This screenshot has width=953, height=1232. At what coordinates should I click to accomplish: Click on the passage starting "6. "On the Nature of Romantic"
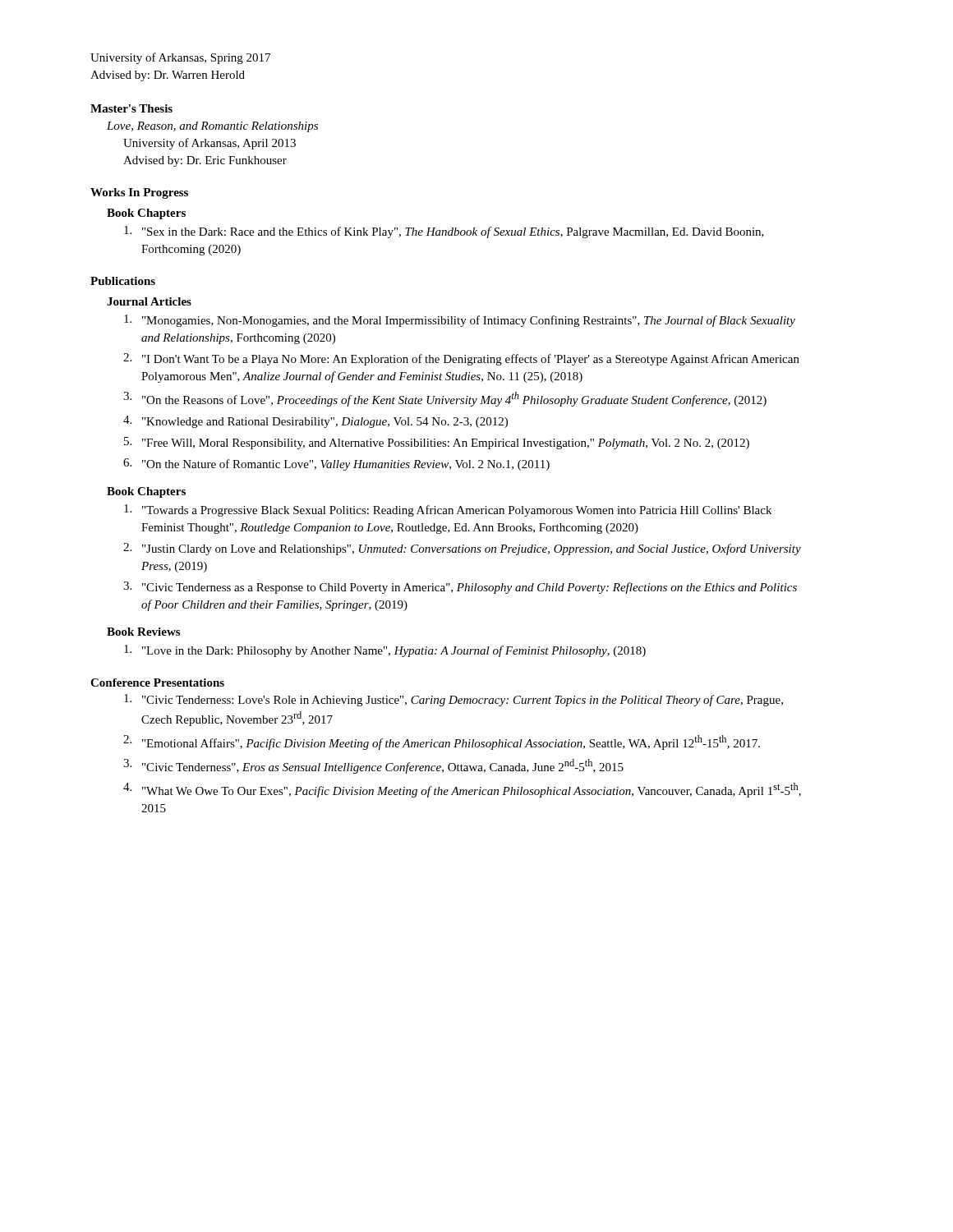click(x=464, y=464)
